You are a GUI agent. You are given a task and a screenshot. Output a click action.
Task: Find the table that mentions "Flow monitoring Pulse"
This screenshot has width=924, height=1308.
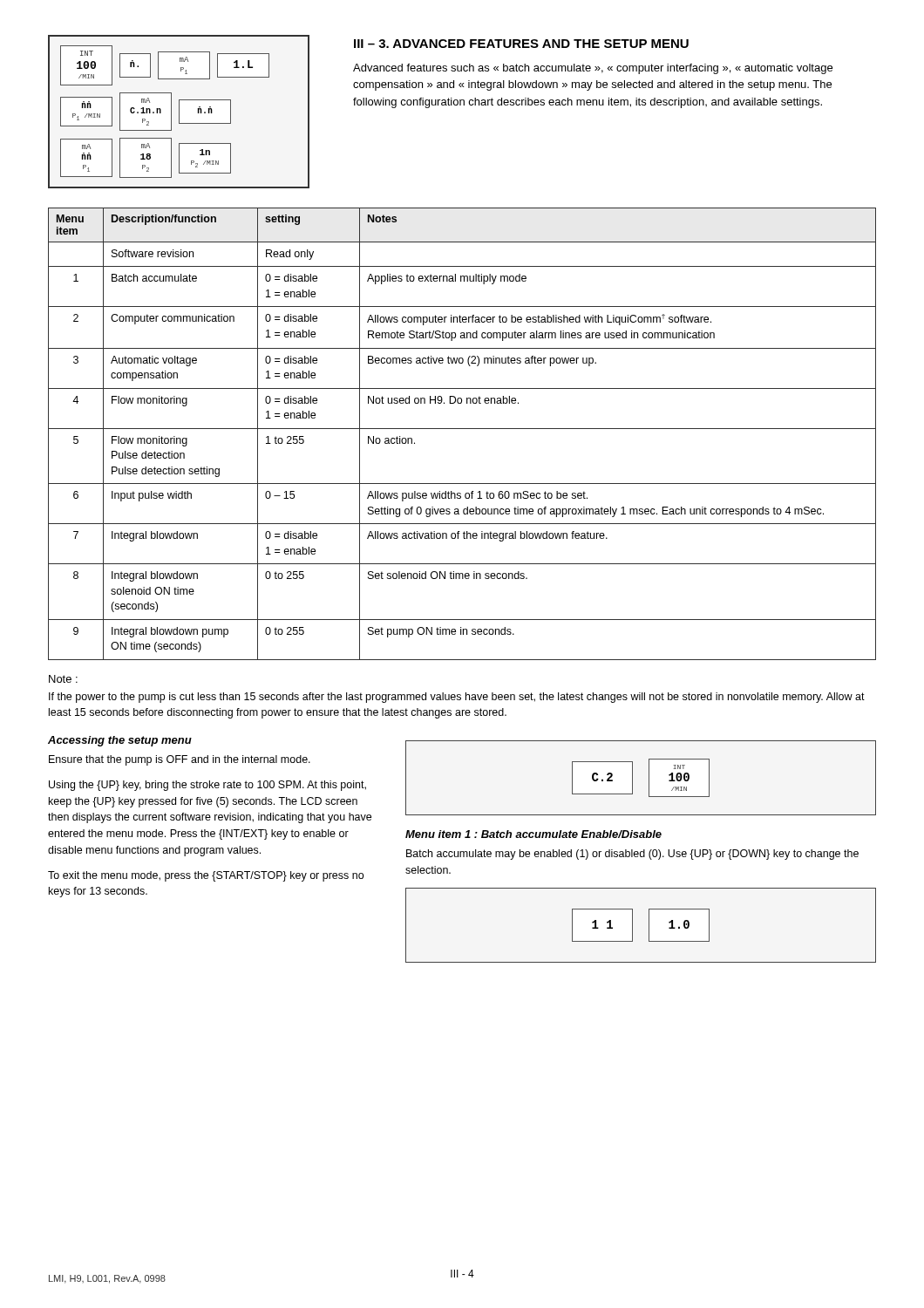462,434
